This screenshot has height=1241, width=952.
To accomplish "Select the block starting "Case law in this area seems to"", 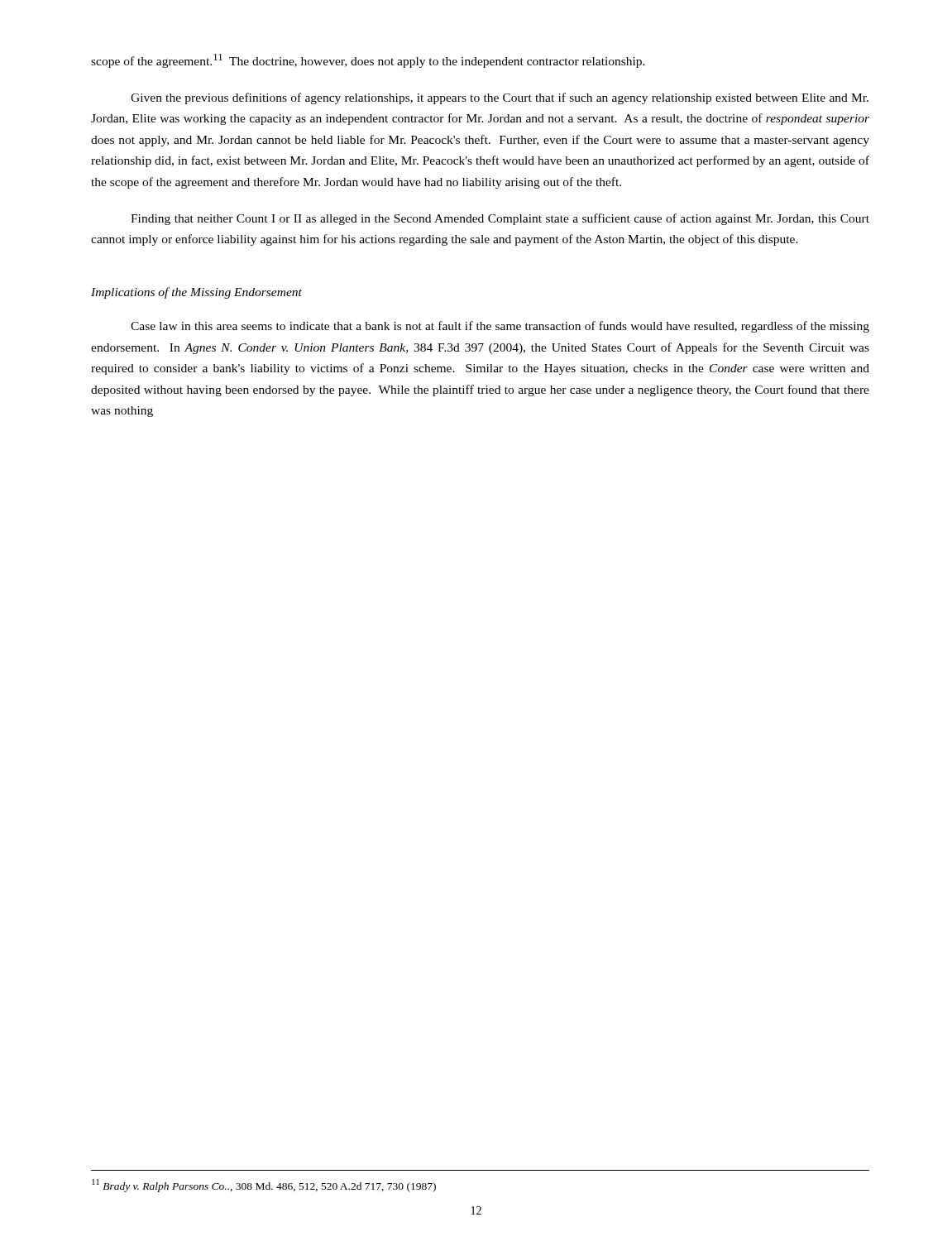I will click(480, 368).
